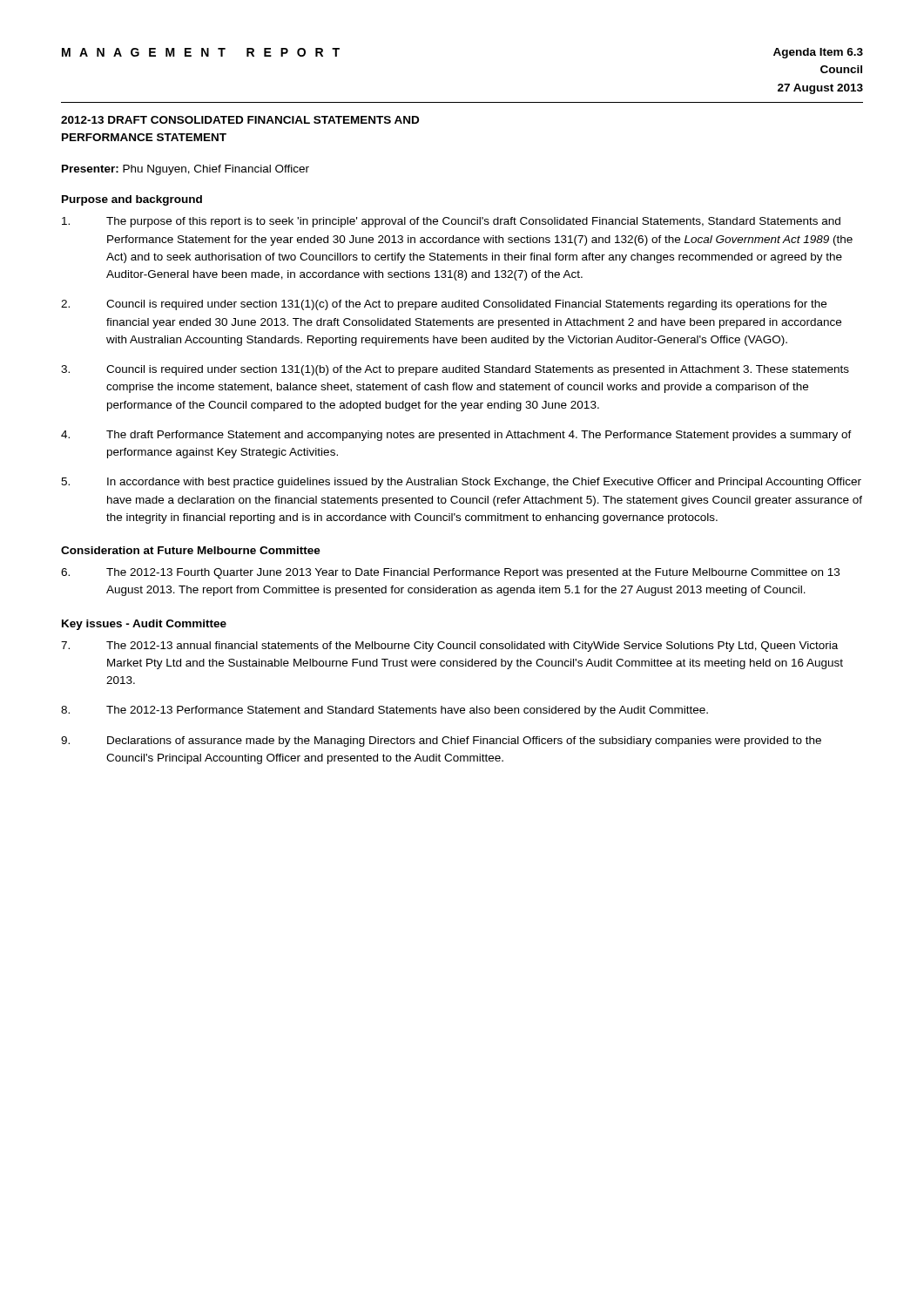The height and width of the screenshot is (1307, 924).
Task: Locate the text starting "9. Declarations of assurance made"
Action: 462,749
